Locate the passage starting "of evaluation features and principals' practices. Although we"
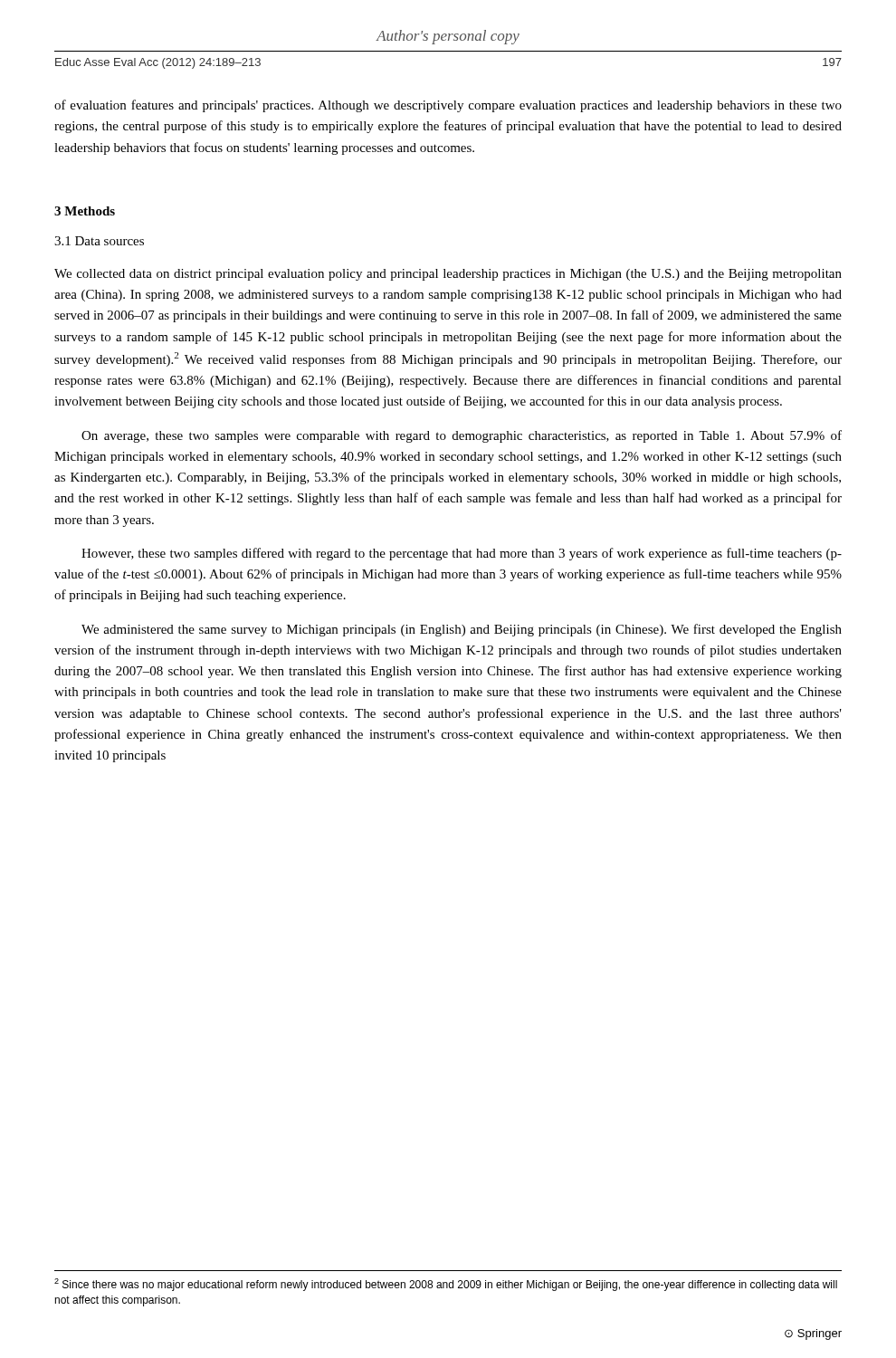Viewport: 896px width, 1358px height. pyautogui.click(x=448, y=127)
